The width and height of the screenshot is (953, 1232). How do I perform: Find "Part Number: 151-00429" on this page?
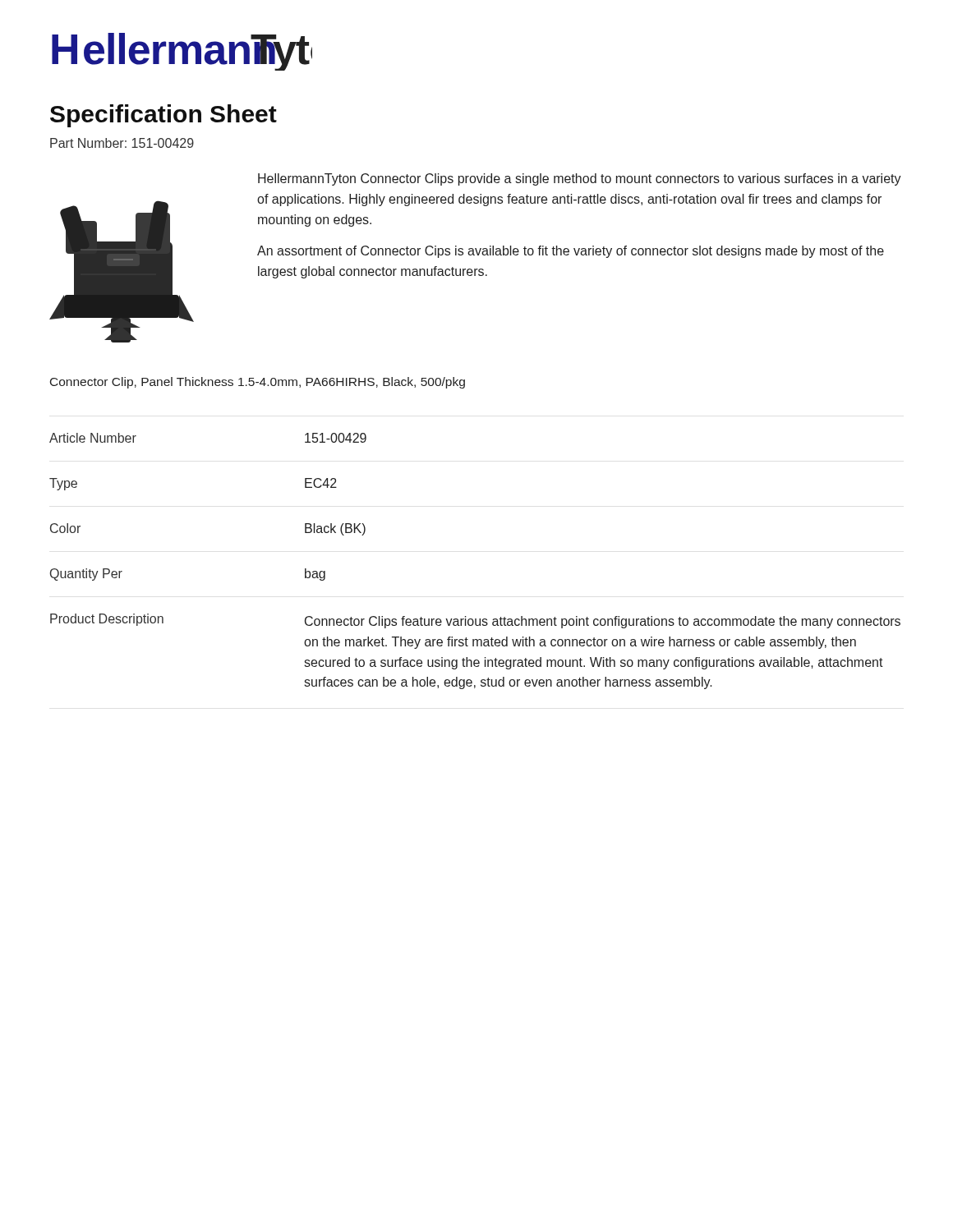coord(122,143)
